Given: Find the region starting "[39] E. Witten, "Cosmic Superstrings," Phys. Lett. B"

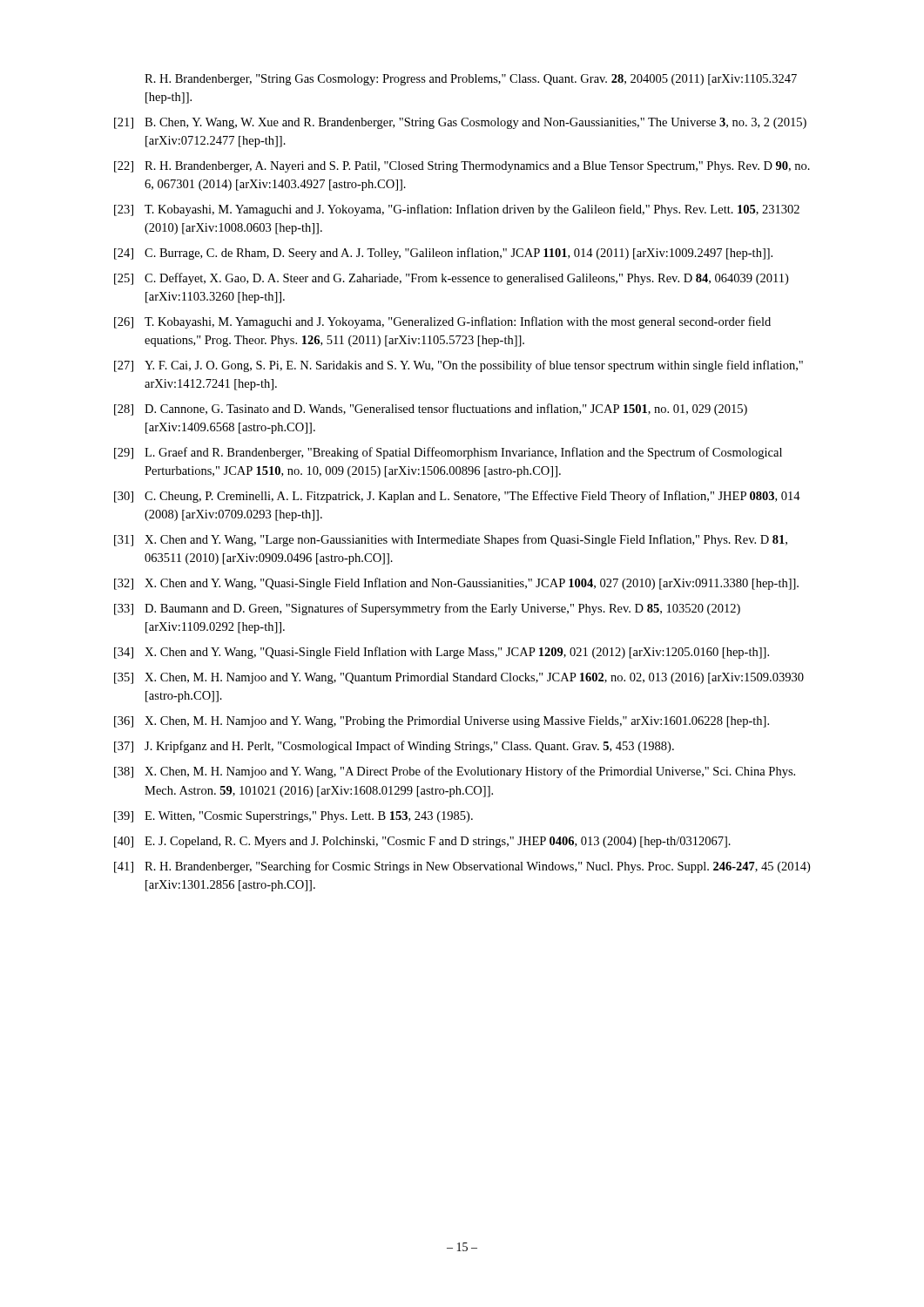Looking at the screenshot, I should pos(462,816).
